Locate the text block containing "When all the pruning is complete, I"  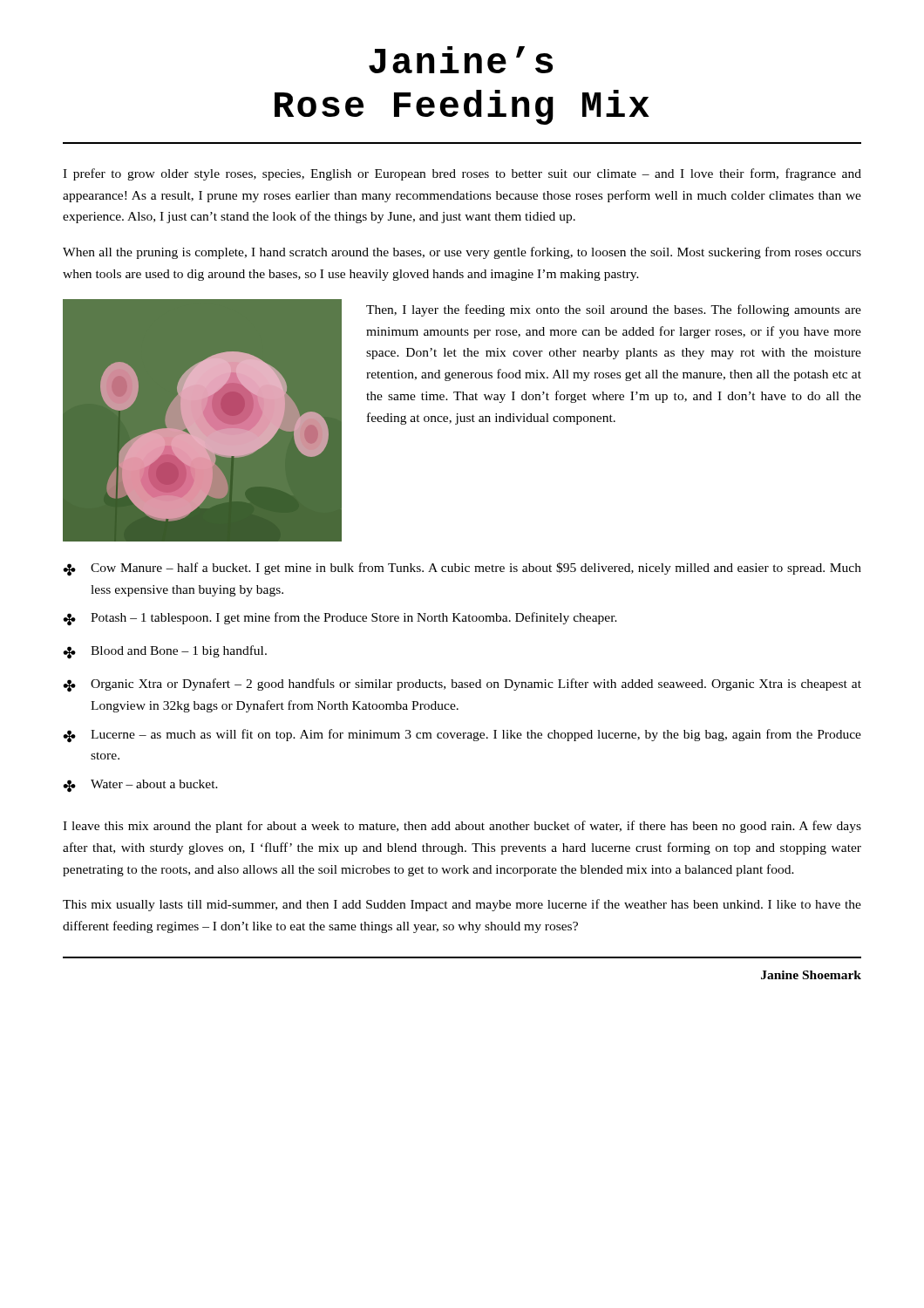coord(462,263)
